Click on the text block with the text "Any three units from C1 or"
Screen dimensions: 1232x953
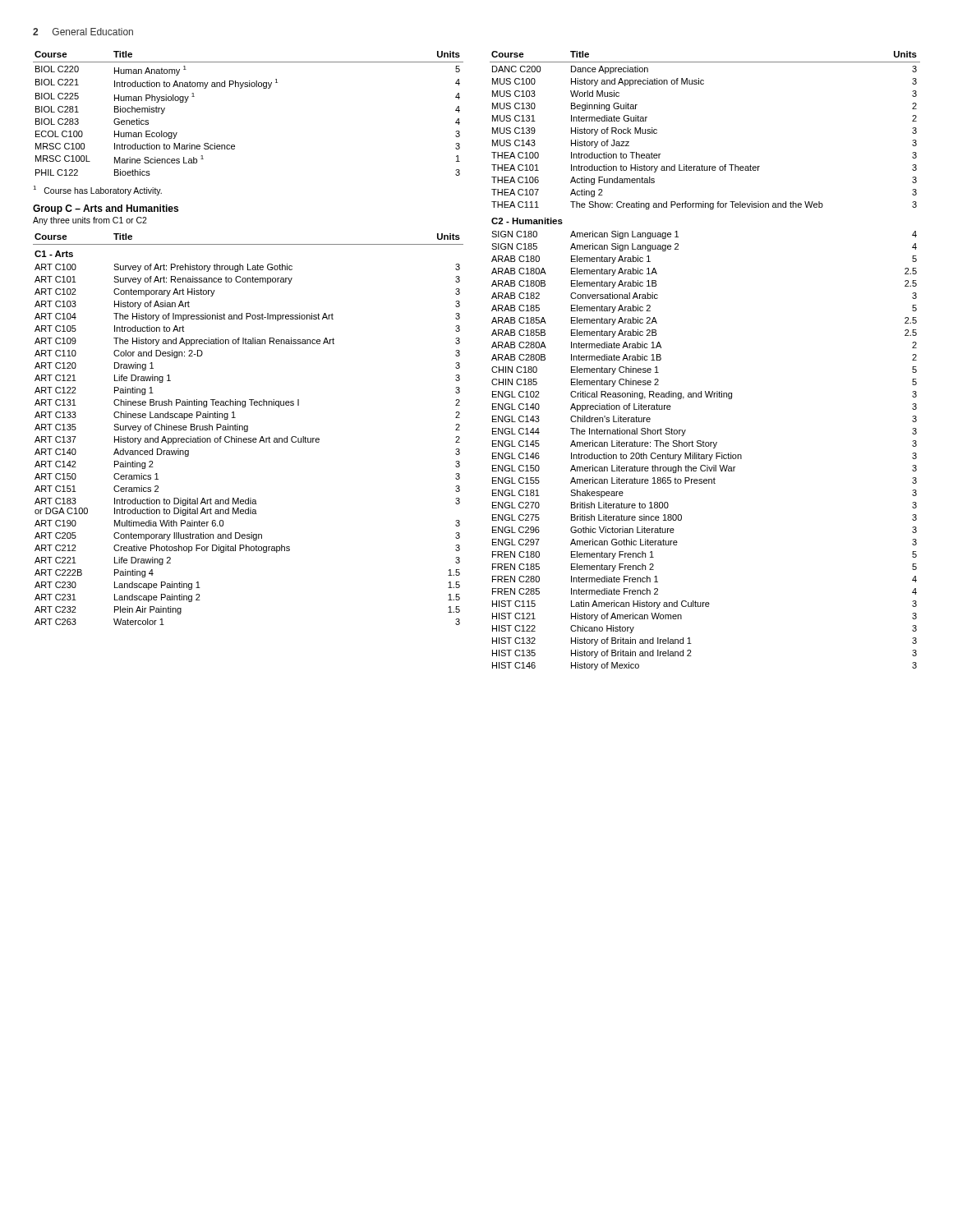point(90,220)
